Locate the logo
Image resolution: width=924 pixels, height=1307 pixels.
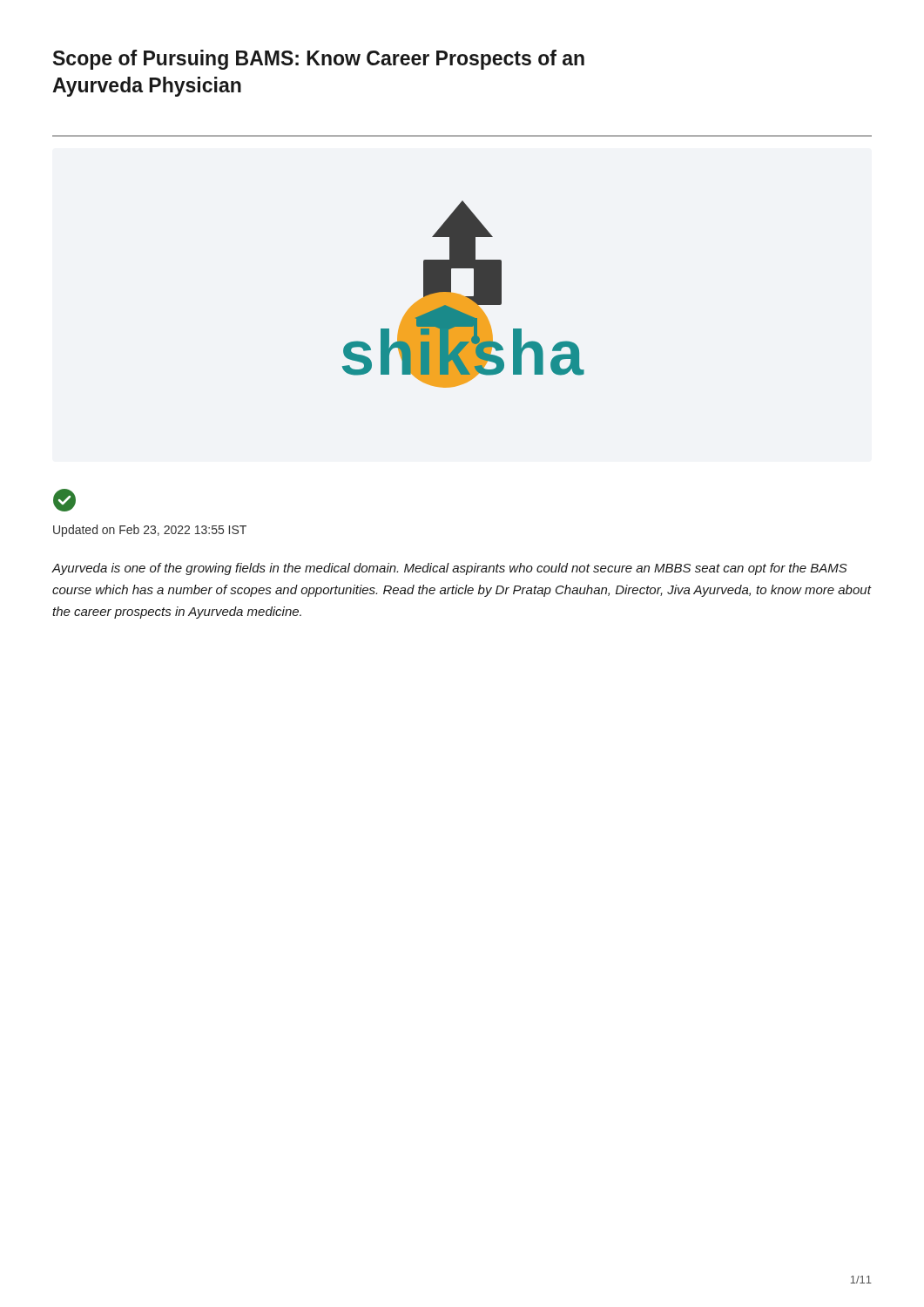(x=462, y=305)
